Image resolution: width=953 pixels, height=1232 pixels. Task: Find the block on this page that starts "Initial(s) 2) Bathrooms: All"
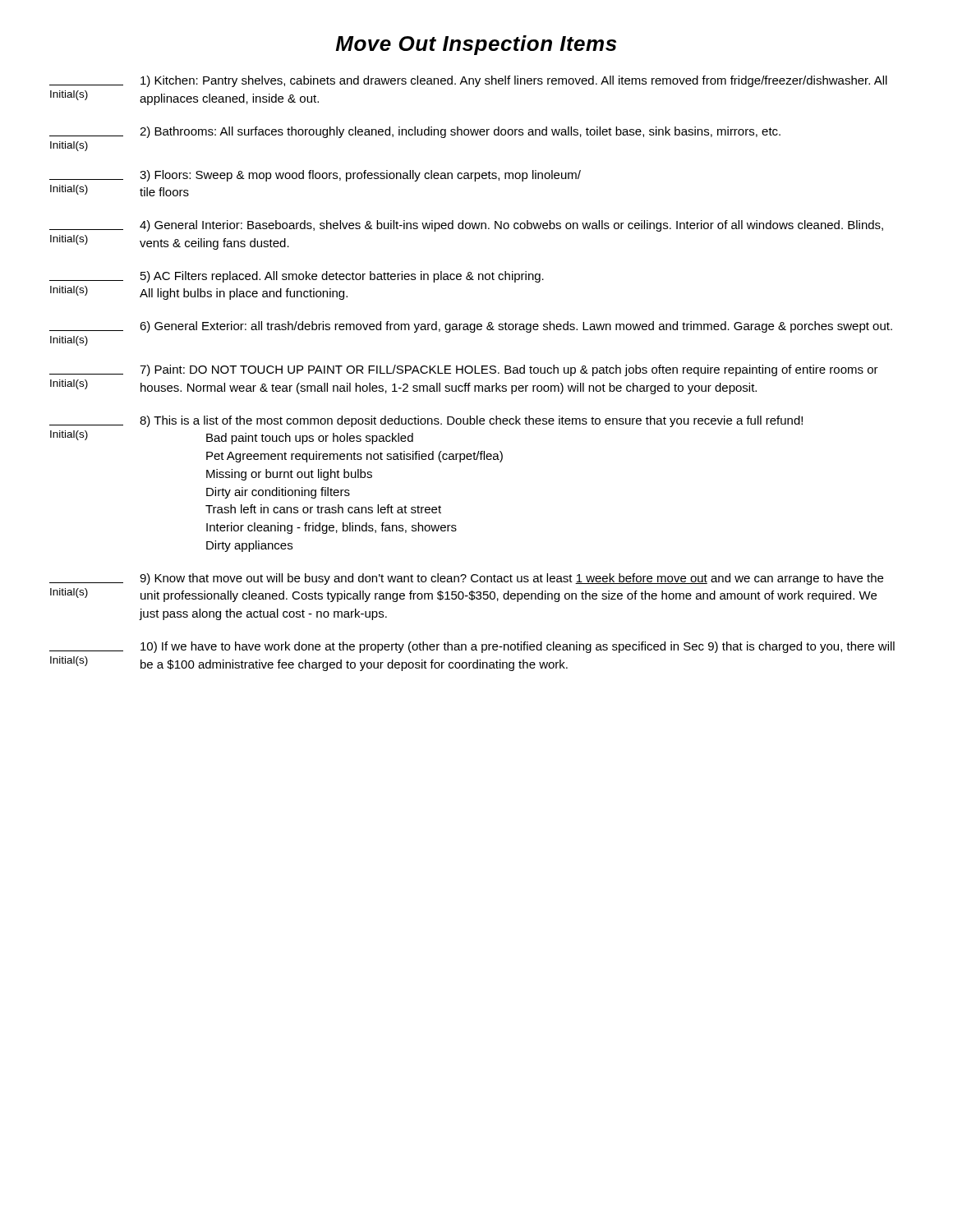coord(472,136)
